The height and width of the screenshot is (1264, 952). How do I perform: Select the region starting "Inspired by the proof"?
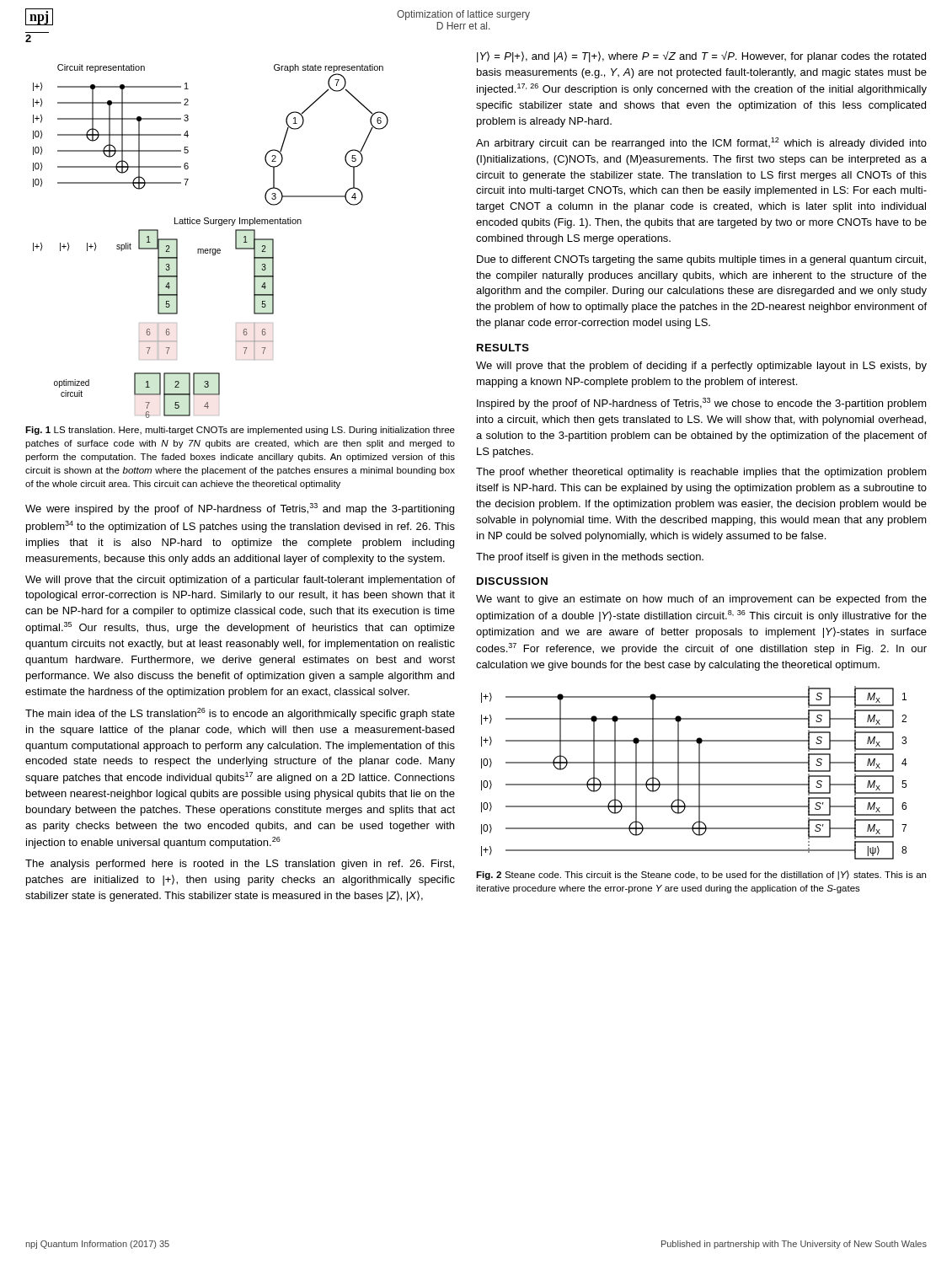tap(701, 427)
